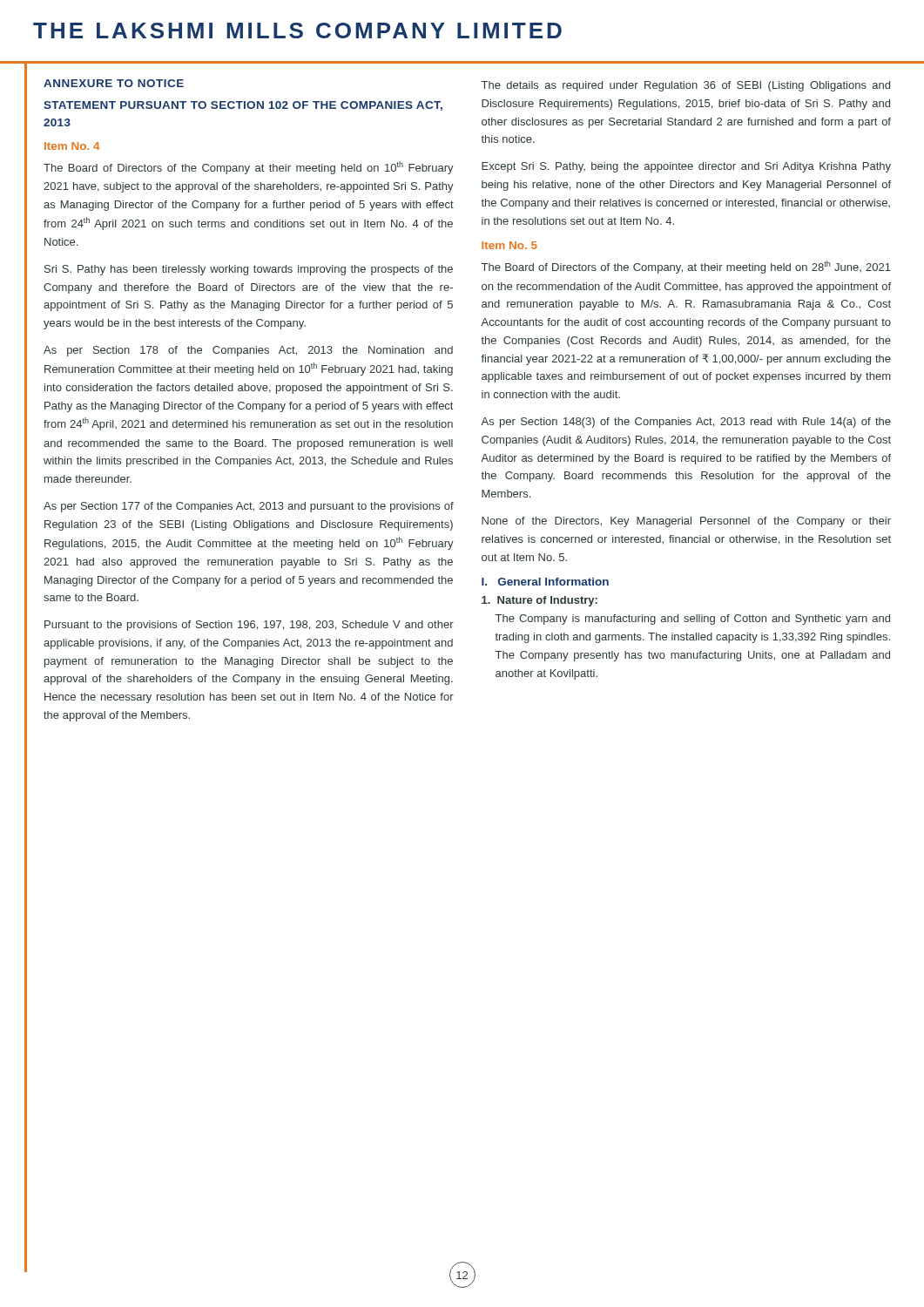Find the passage starting "As per Section 177 of the Companies Act,"
The image size is (924, 1307).
coord(248,552)
